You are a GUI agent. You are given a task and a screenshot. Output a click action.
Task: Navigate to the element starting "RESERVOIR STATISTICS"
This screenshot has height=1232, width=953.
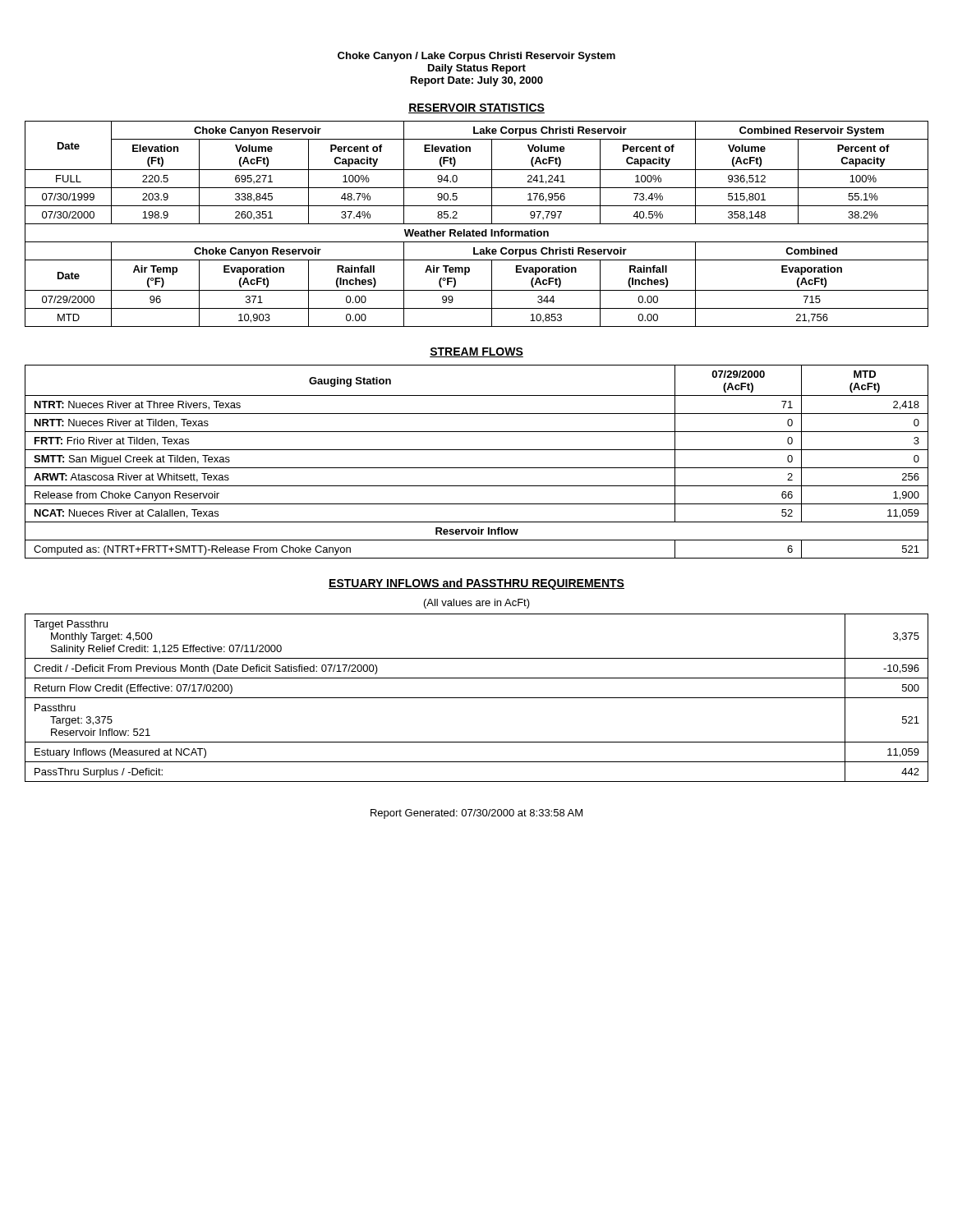476,108
